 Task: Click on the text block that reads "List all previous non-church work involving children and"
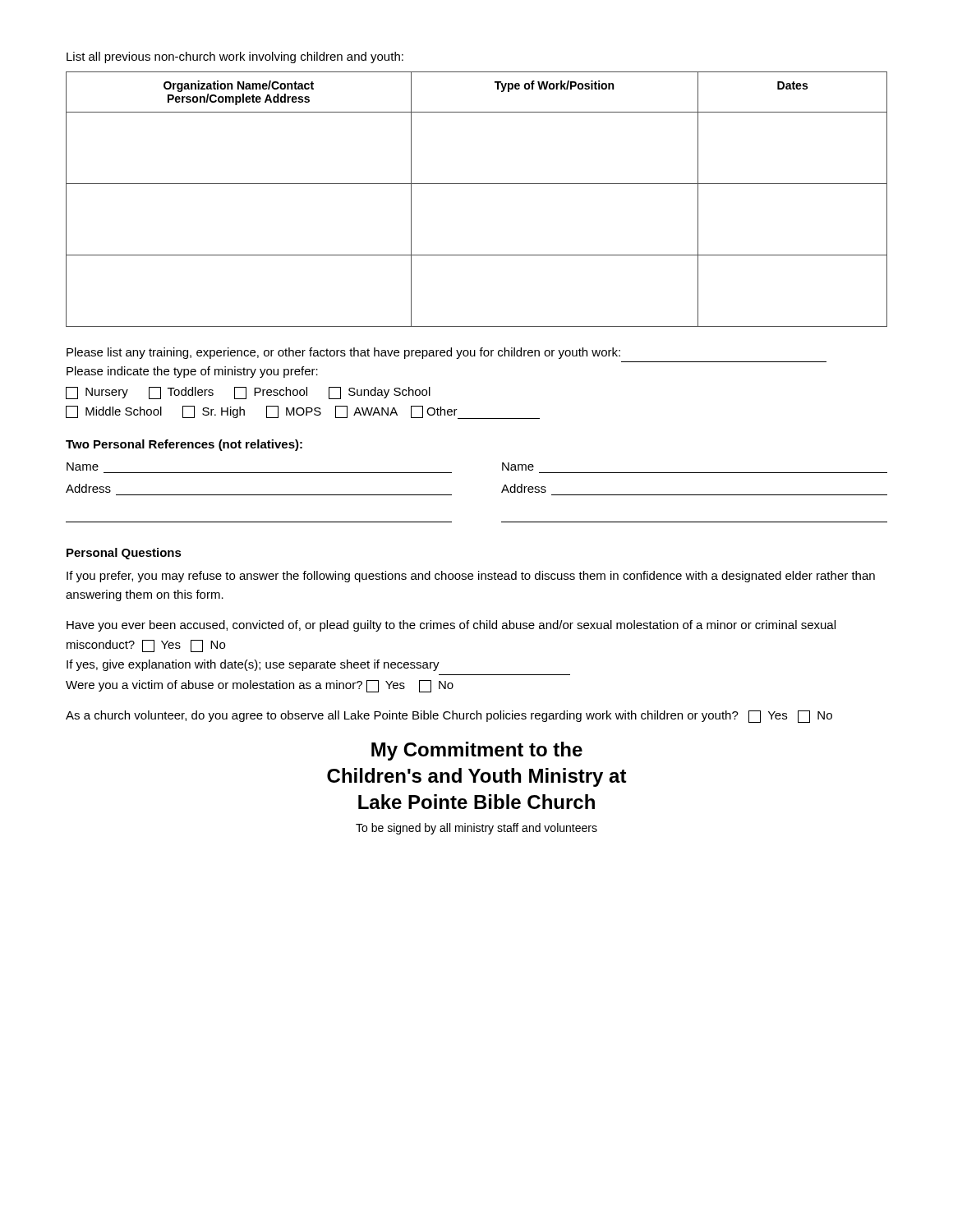235,56
